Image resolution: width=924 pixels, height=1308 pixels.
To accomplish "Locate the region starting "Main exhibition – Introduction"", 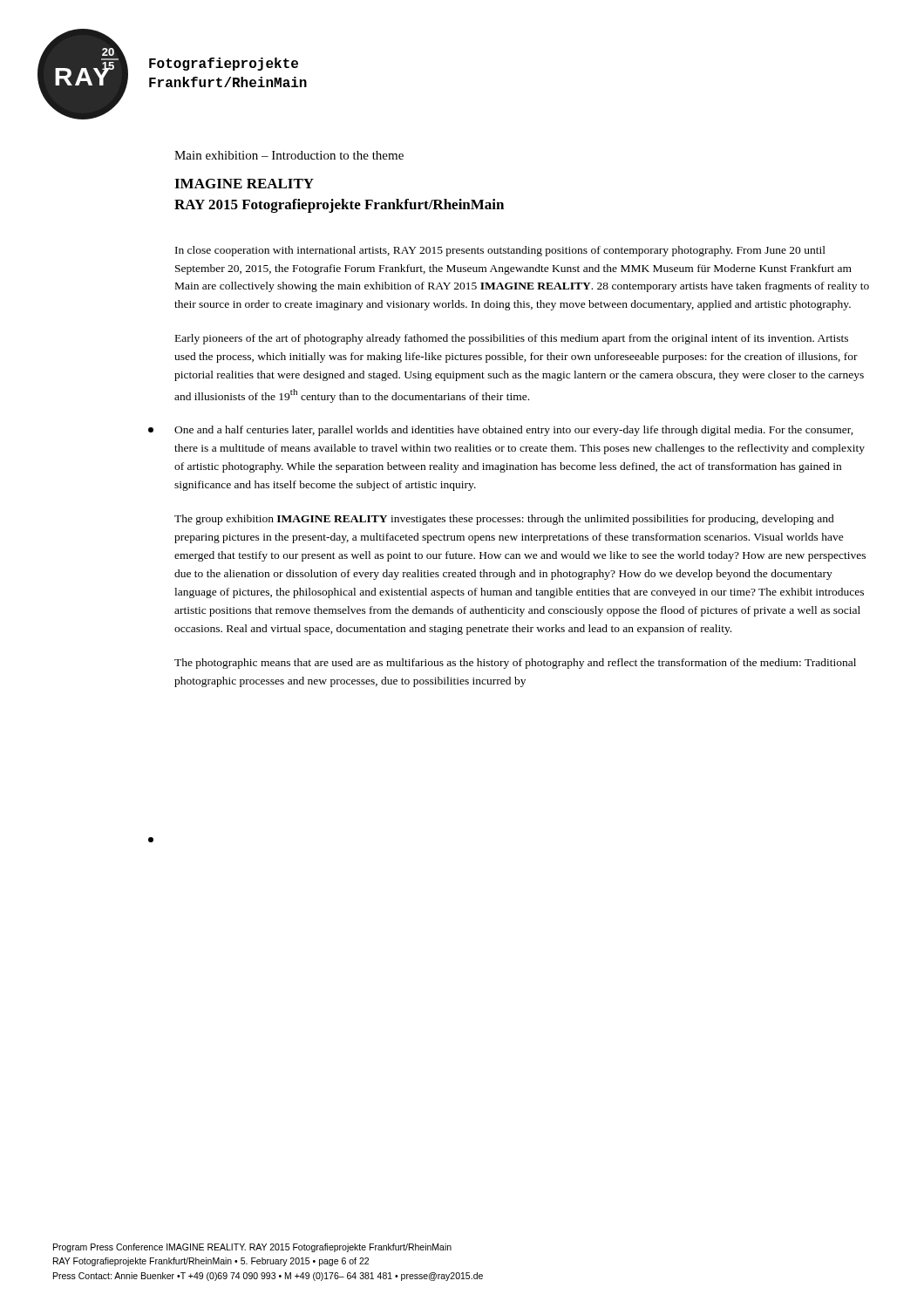I will [289, 155].
